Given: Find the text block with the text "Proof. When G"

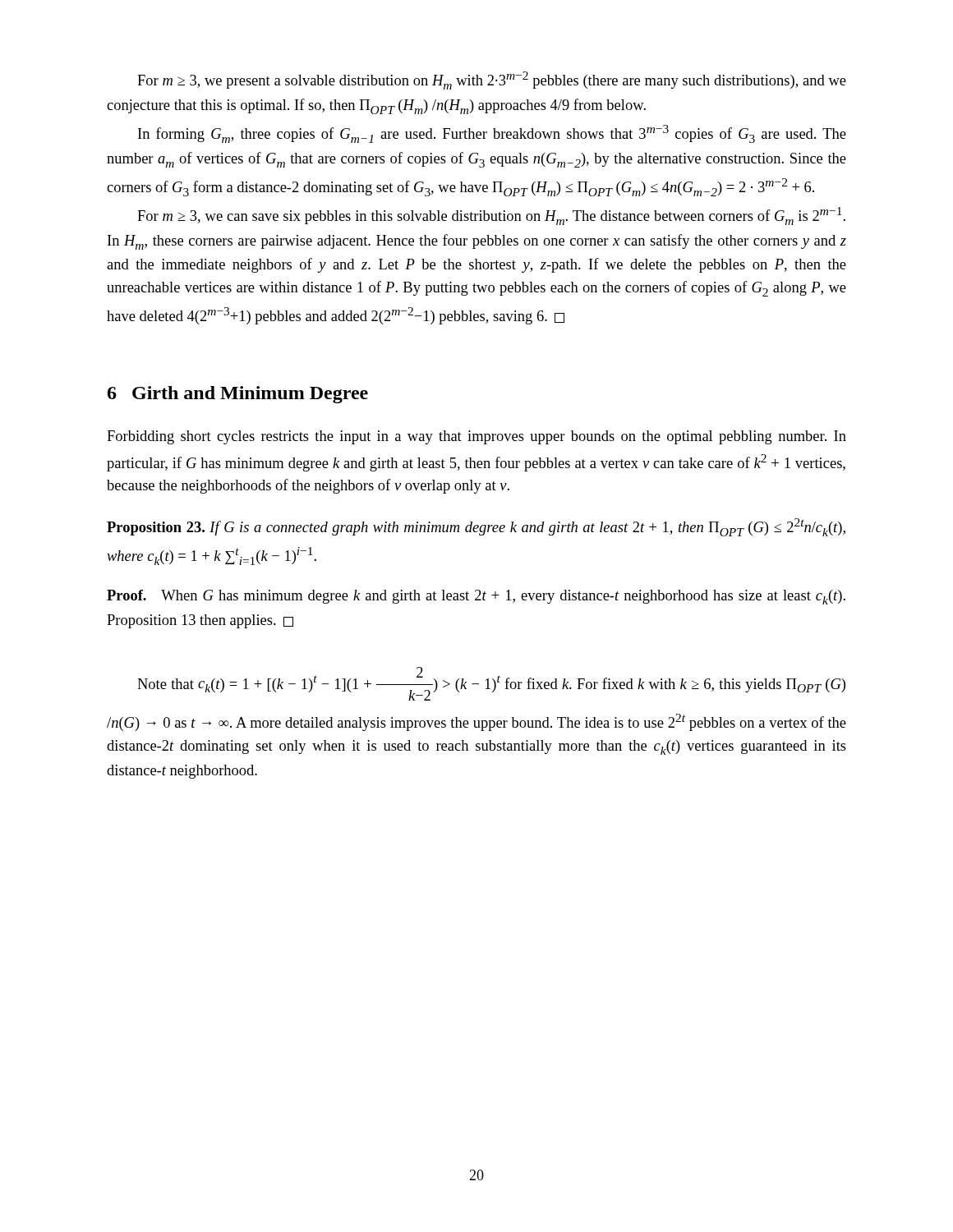Looking at the screenshot, I should 476,609.
